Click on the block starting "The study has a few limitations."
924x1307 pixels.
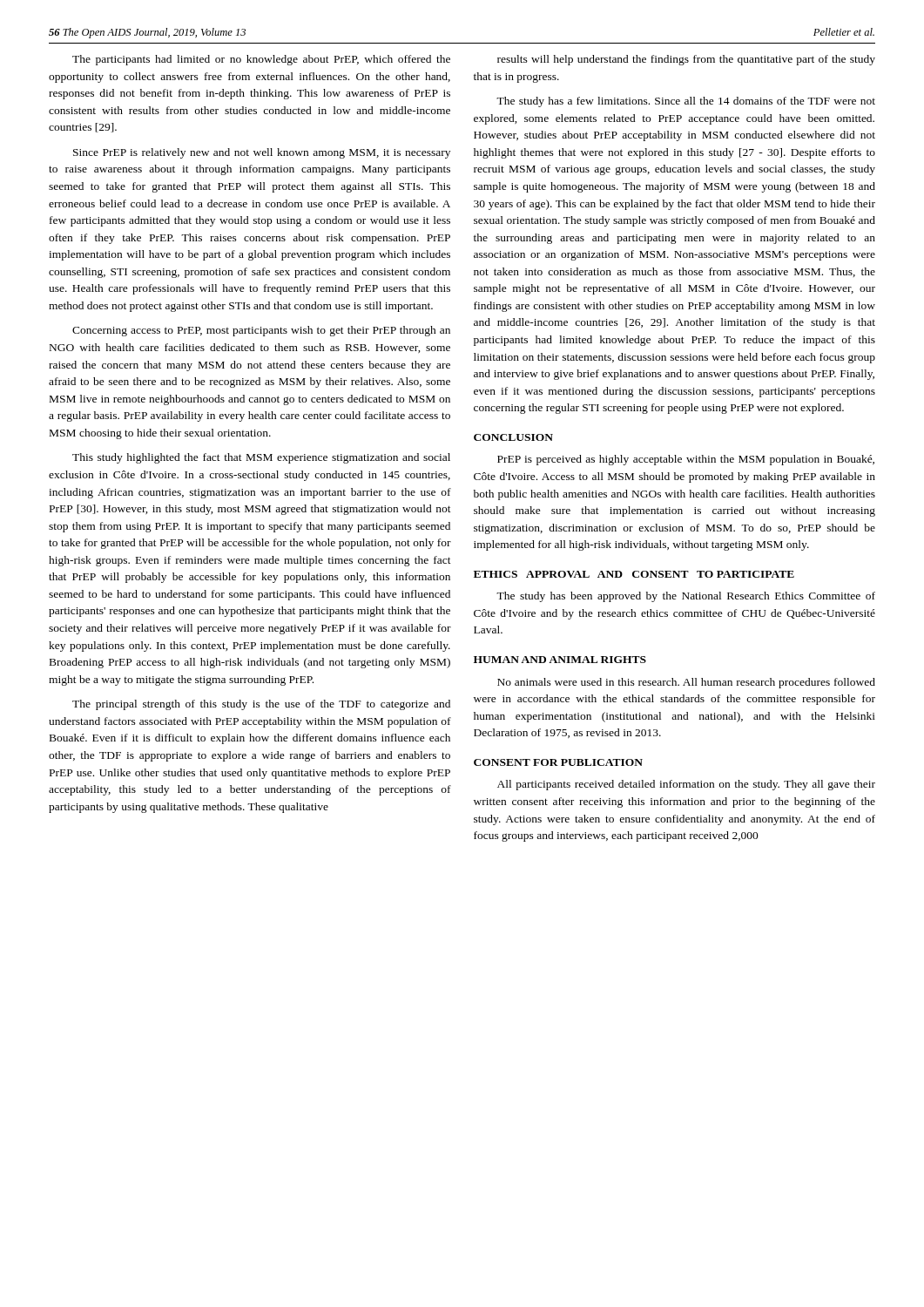pyautogui.click(x=674, y=254)
